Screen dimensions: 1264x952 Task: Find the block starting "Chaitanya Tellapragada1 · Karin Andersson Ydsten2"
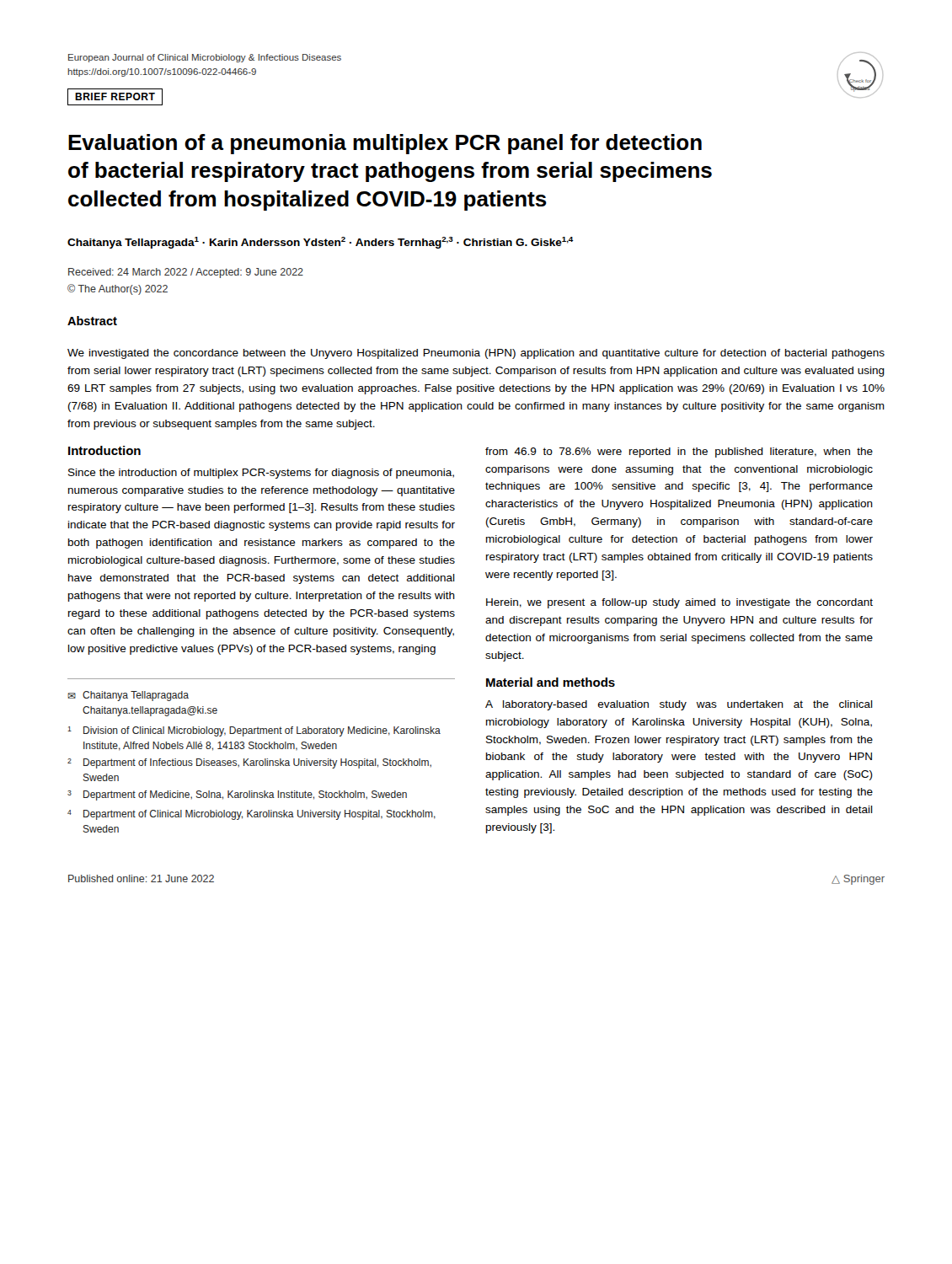pos(320,242)
